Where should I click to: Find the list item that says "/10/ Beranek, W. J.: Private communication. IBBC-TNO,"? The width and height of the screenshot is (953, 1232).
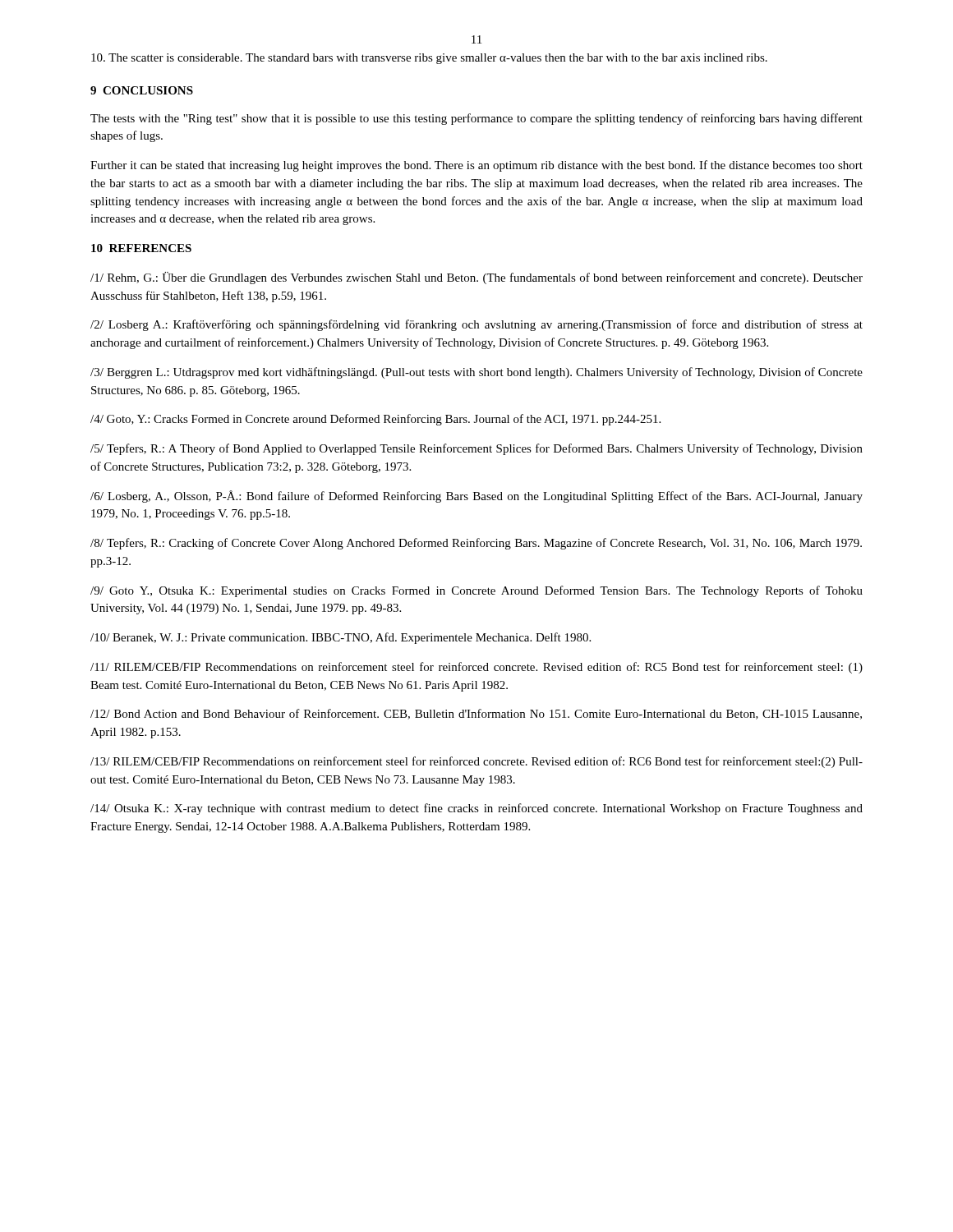(476, 638)
